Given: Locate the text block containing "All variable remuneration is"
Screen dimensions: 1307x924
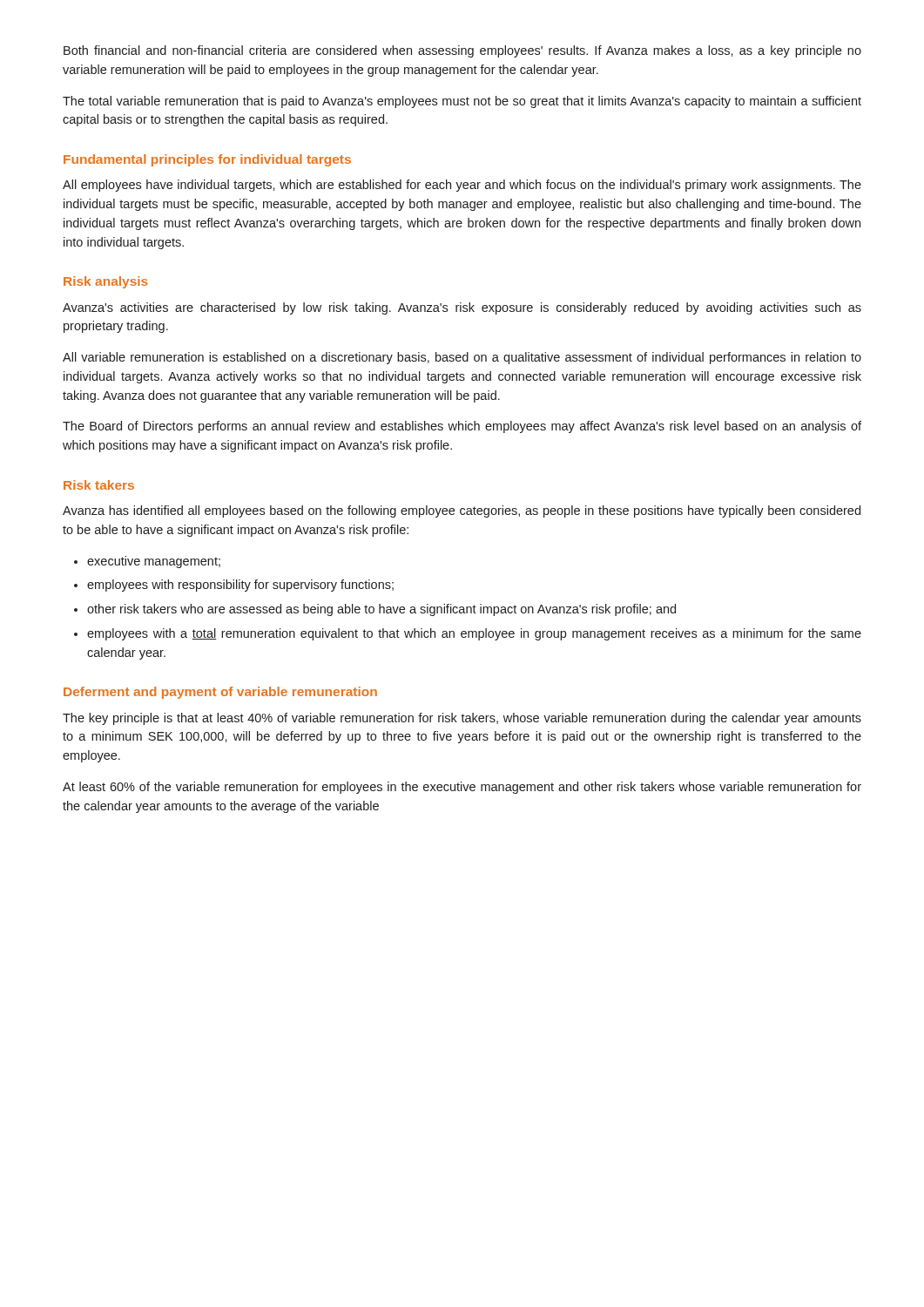Looking at the screenshot, I should point(462,376).
